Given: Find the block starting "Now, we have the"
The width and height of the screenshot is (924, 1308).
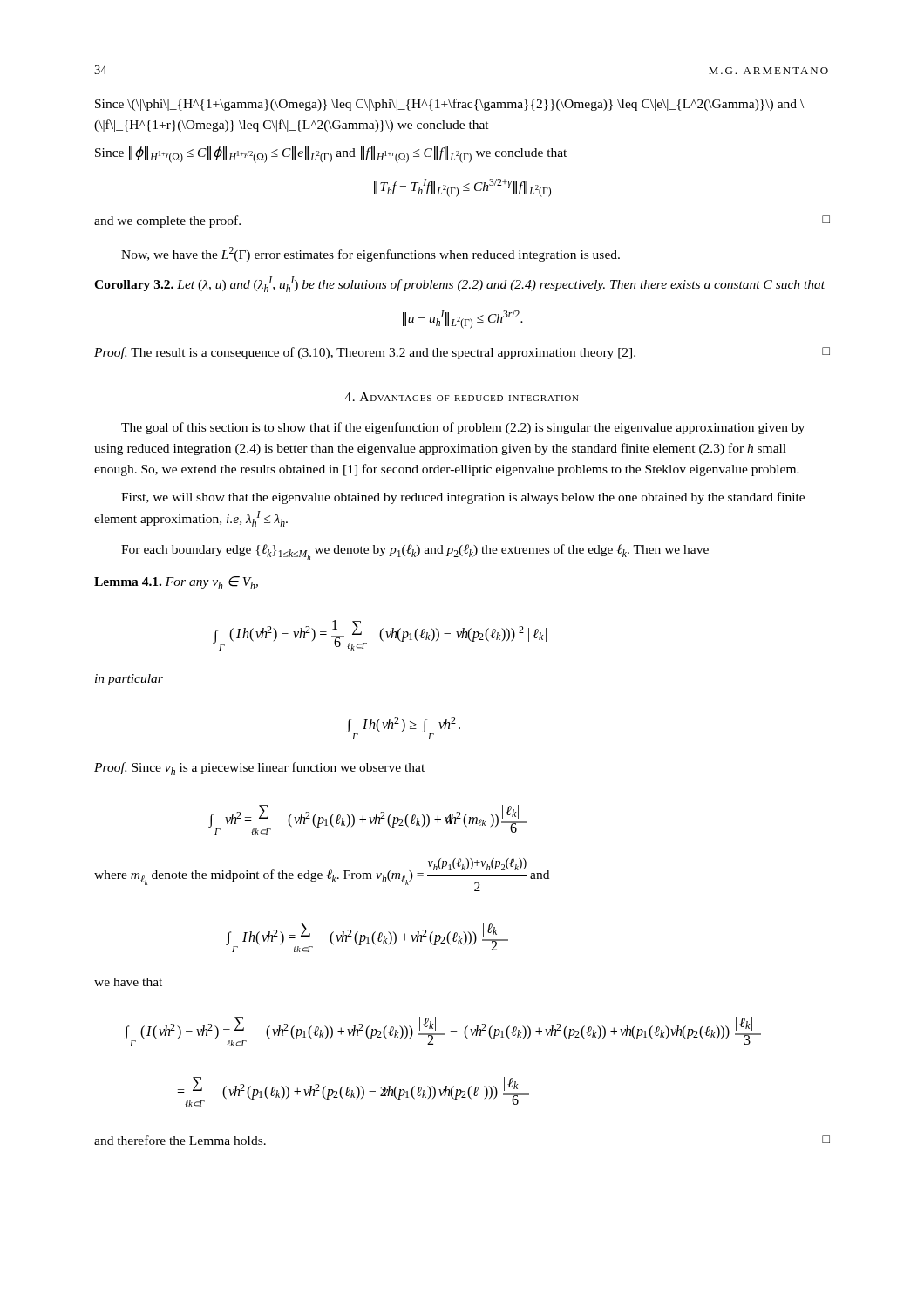Looking at the screenshot, I should [462, 255].
